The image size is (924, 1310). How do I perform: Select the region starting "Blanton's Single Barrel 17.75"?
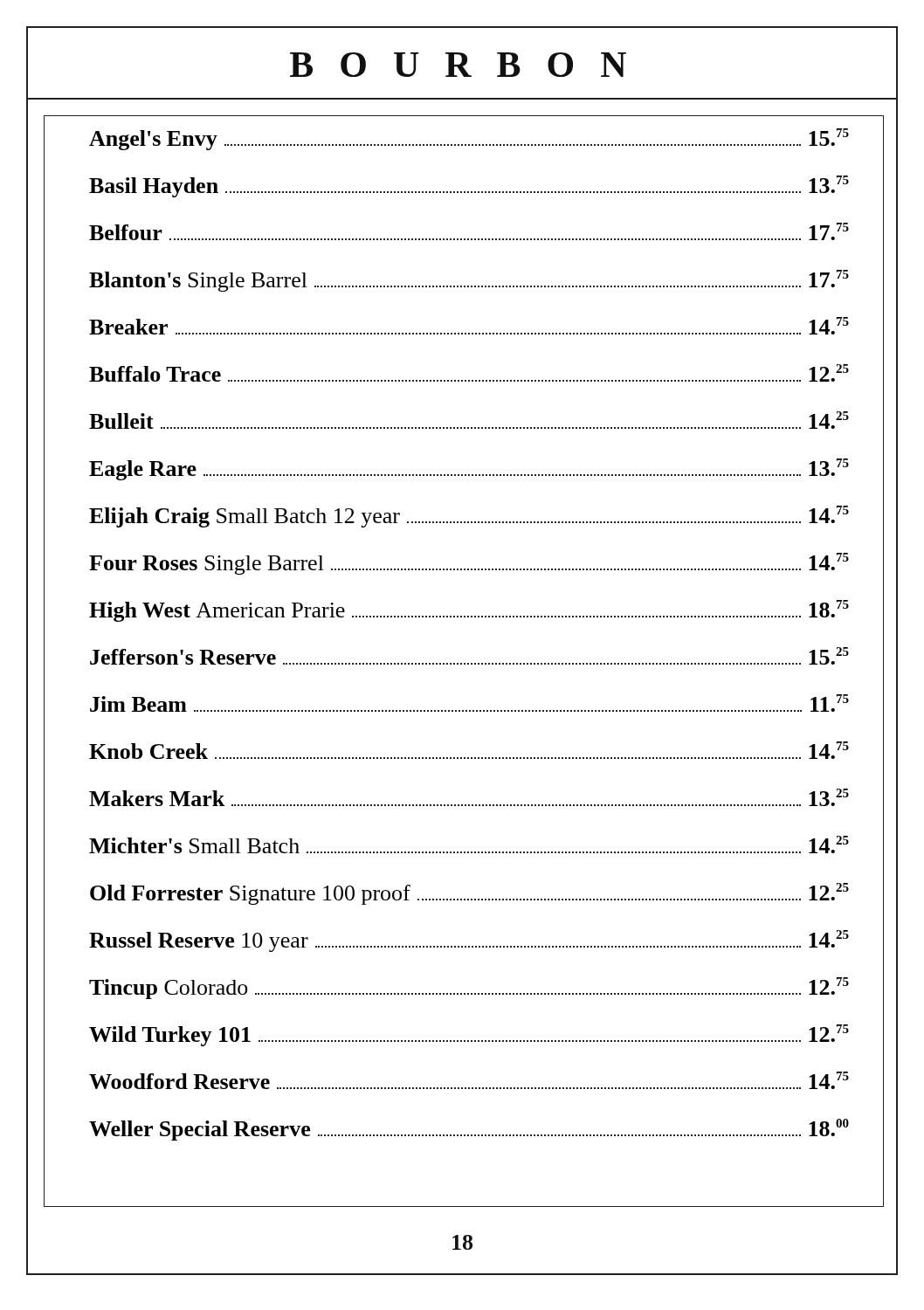point(469,280)
